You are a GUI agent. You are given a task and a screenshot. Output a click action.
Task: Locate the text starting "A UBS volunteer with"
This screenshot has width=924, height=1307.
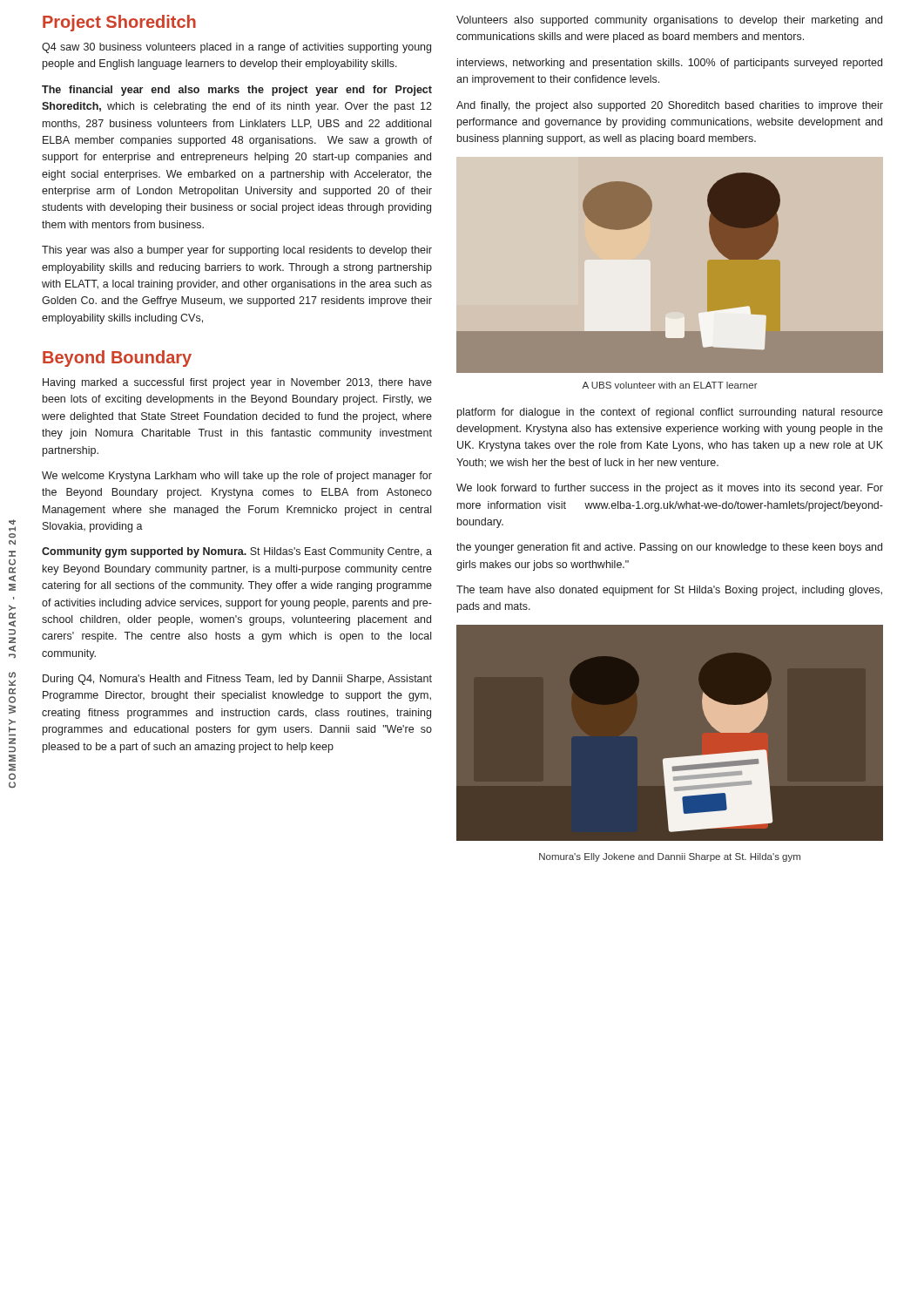[x=670, y=385]
